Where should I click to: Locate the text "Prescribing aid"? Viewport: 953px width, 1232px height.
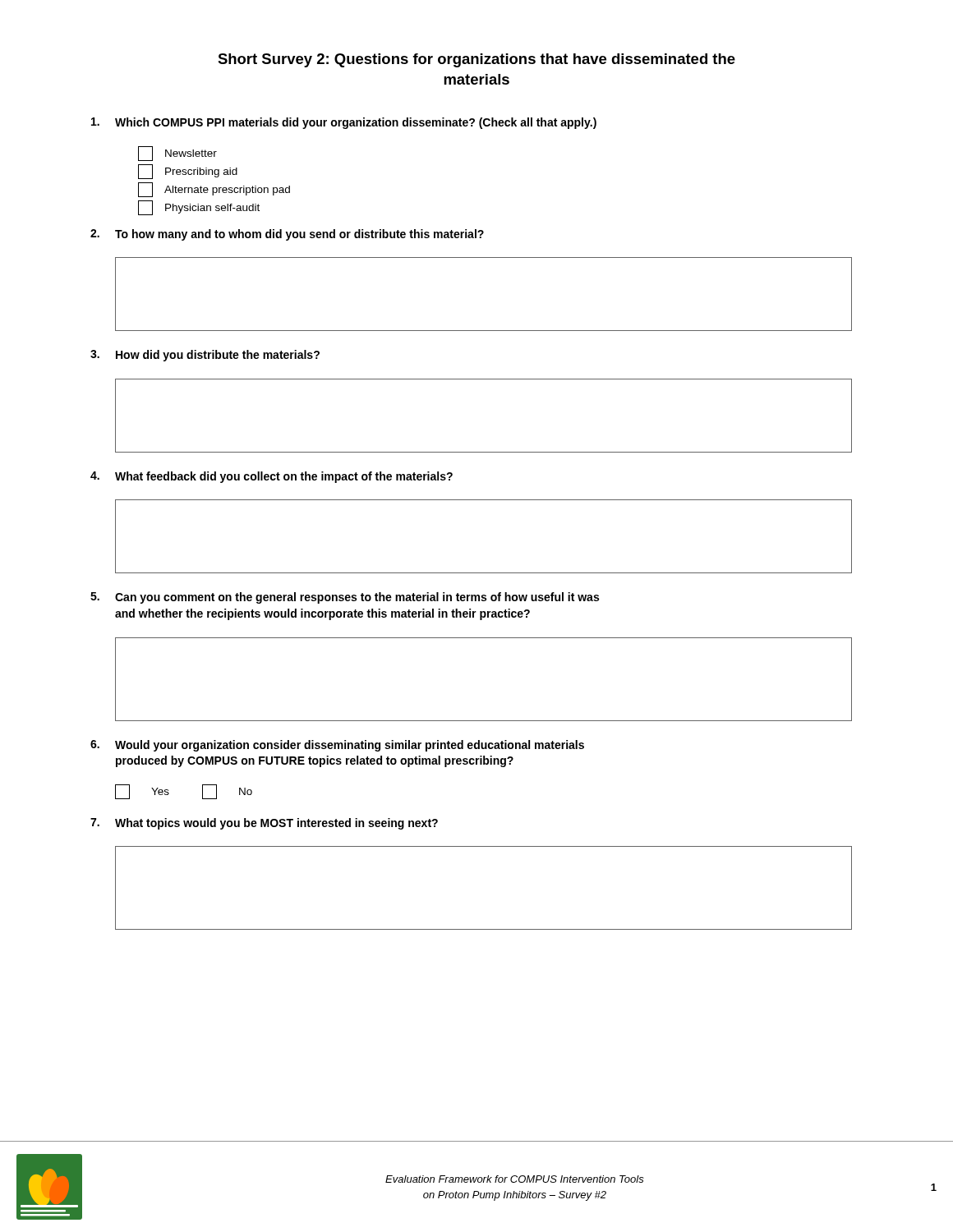[x=188, y=171]
